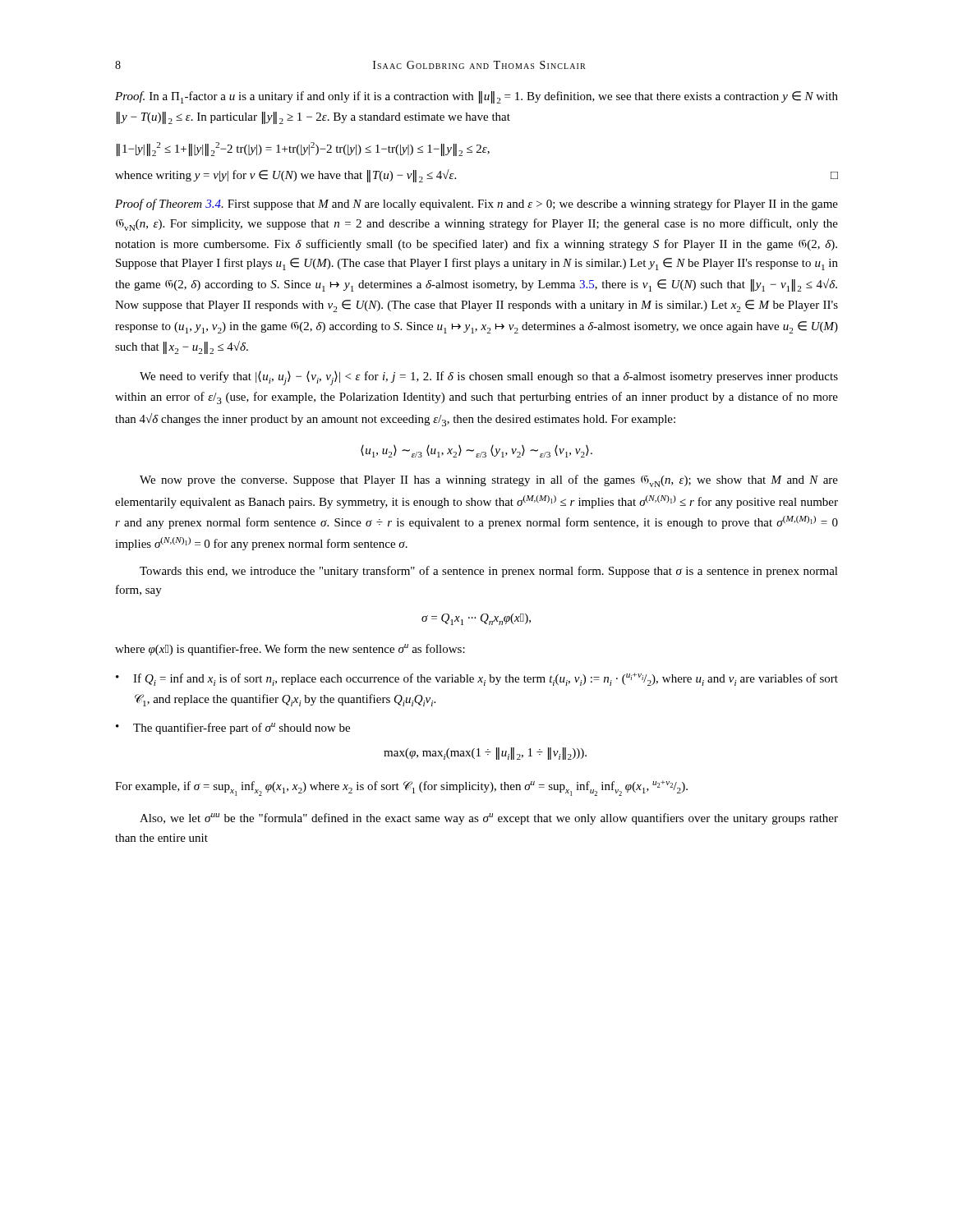The width and height of the screenshot is (953, 1232).
Task: Select the text block starting "⟨u1, u2⟩ ∼ε/3 ⟨u1, x2⟩ ∼ε/3 ⟨y1,"
Action: point(476,451)
